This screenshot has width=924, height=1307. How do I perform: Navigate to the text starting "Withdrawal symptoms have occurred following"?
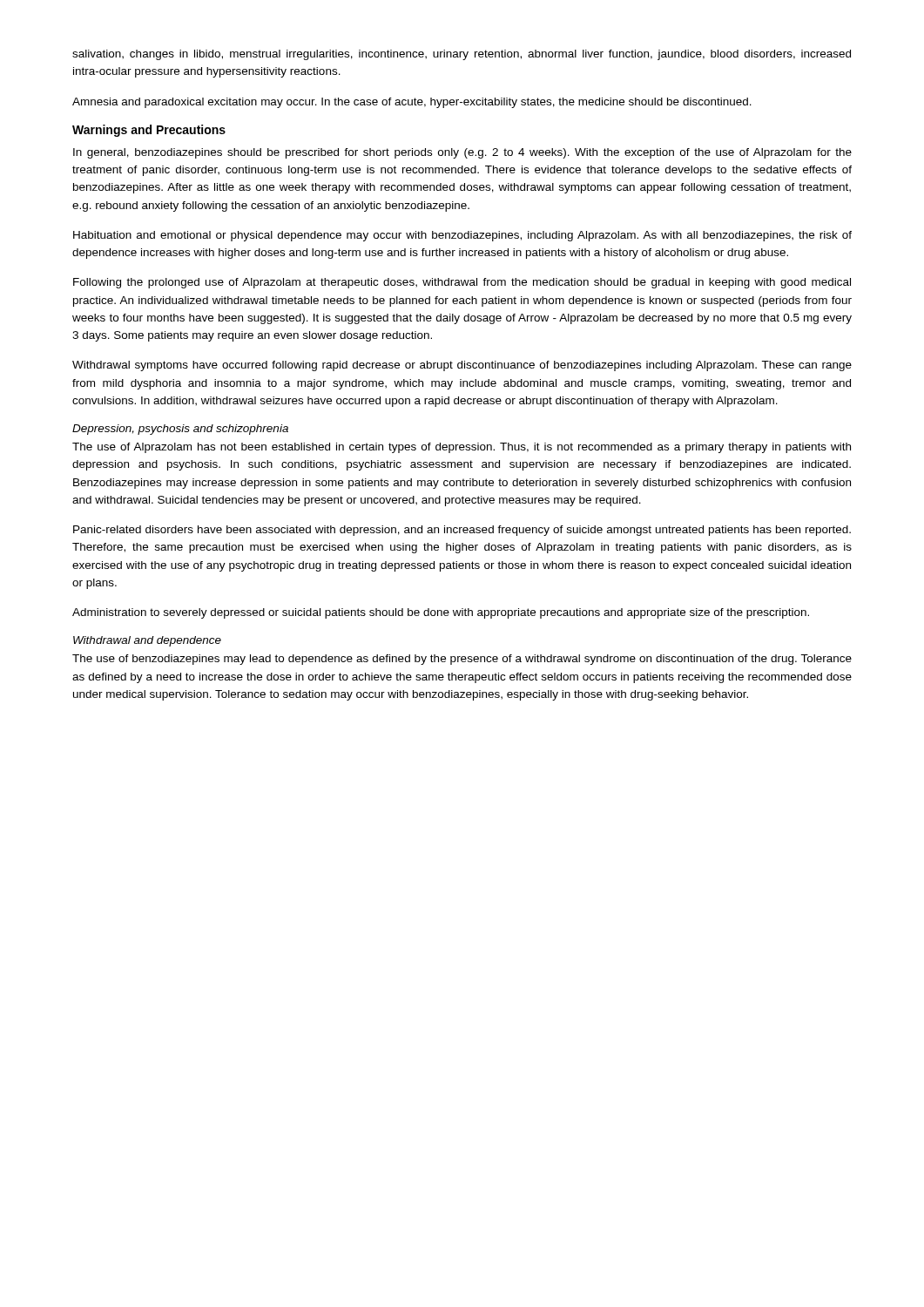pyautogui.click(x=462, y=383)
